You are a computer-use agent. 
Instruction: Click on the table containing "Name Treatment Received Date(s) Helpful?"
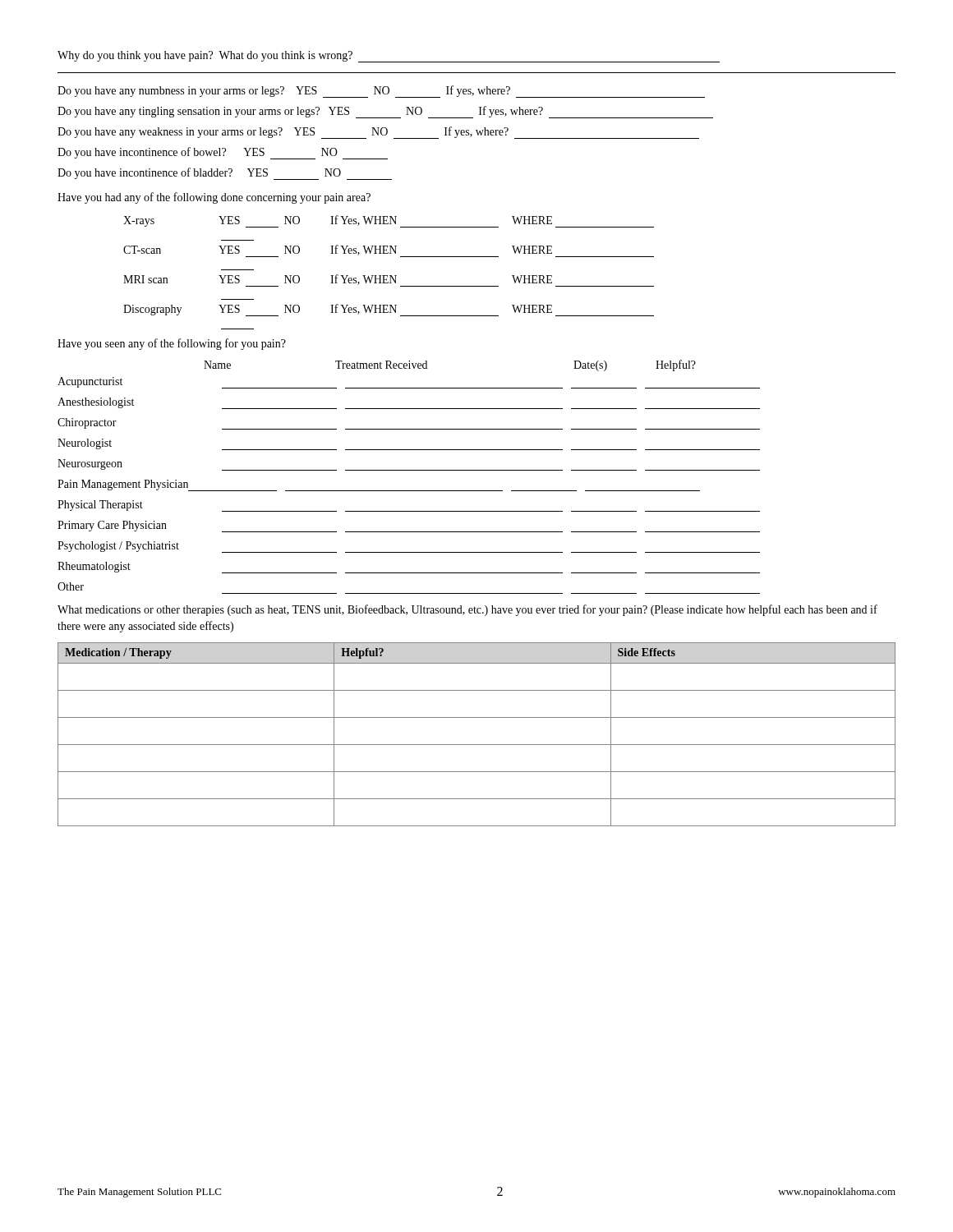pyautogui.click(x=476, y=476)
